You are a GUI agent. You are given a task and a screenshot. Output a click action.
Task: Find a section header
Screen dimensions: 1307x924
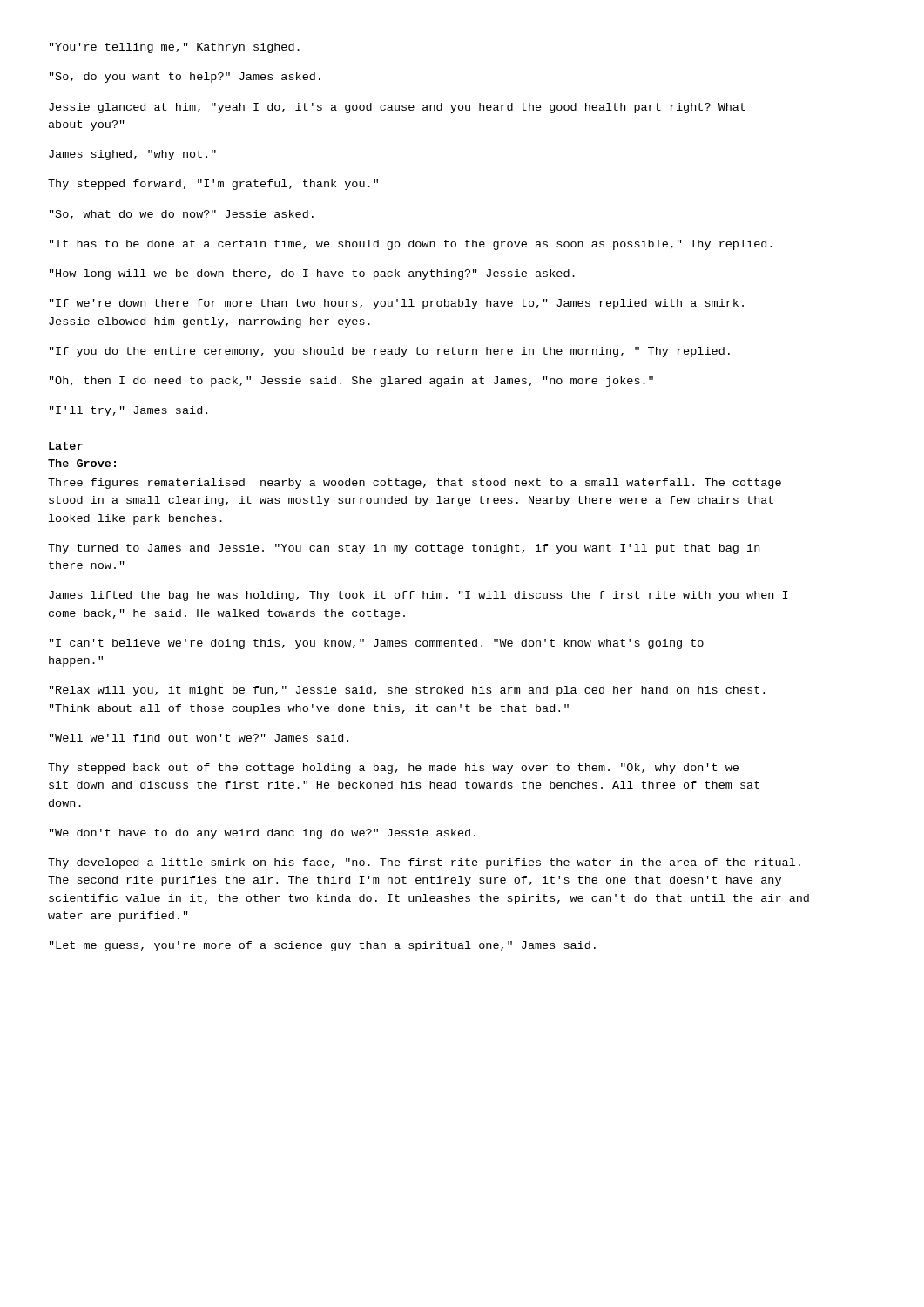tap(83, 455)
